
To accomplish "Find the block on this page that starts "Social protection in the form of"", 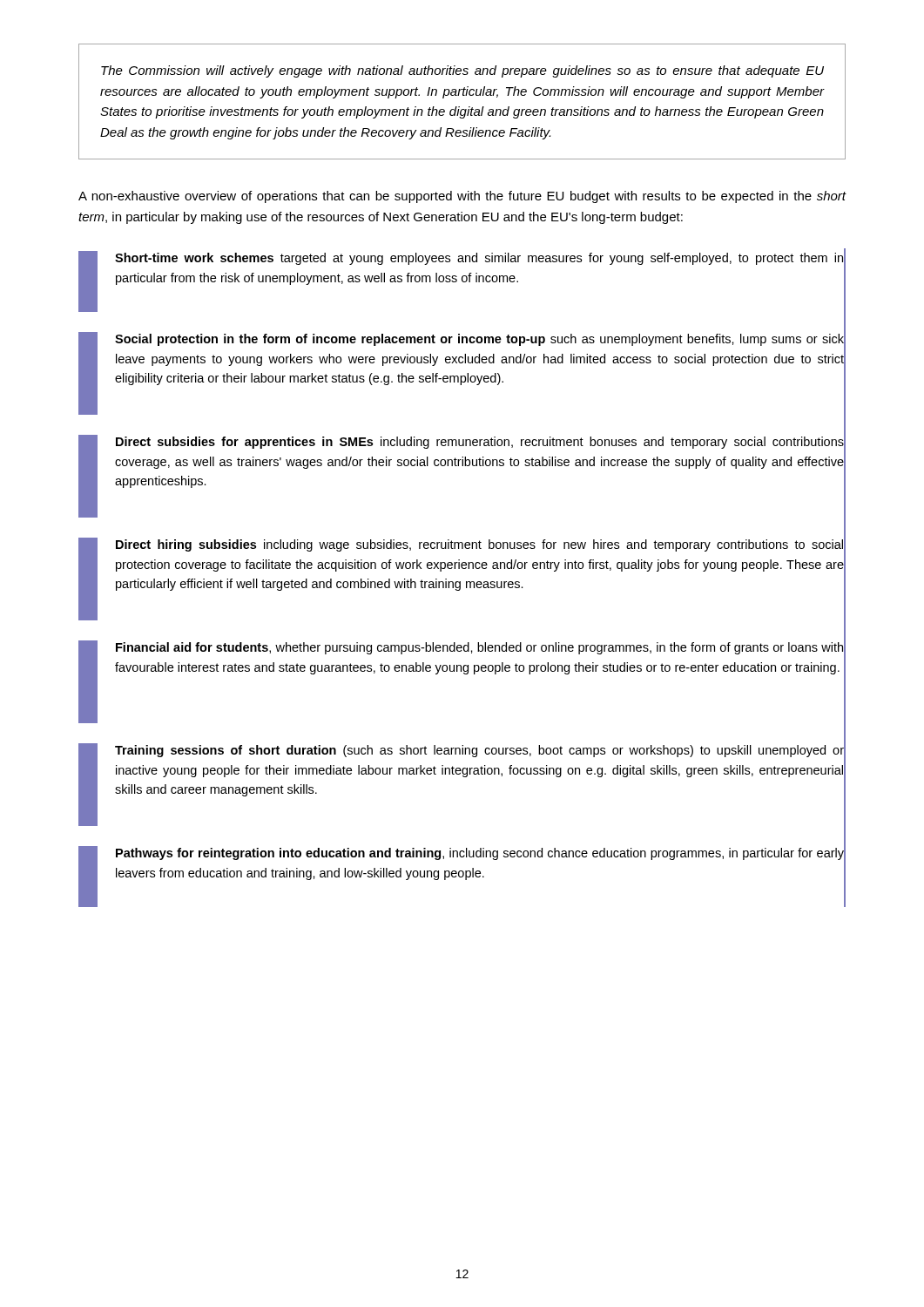I will pos(461,372).
